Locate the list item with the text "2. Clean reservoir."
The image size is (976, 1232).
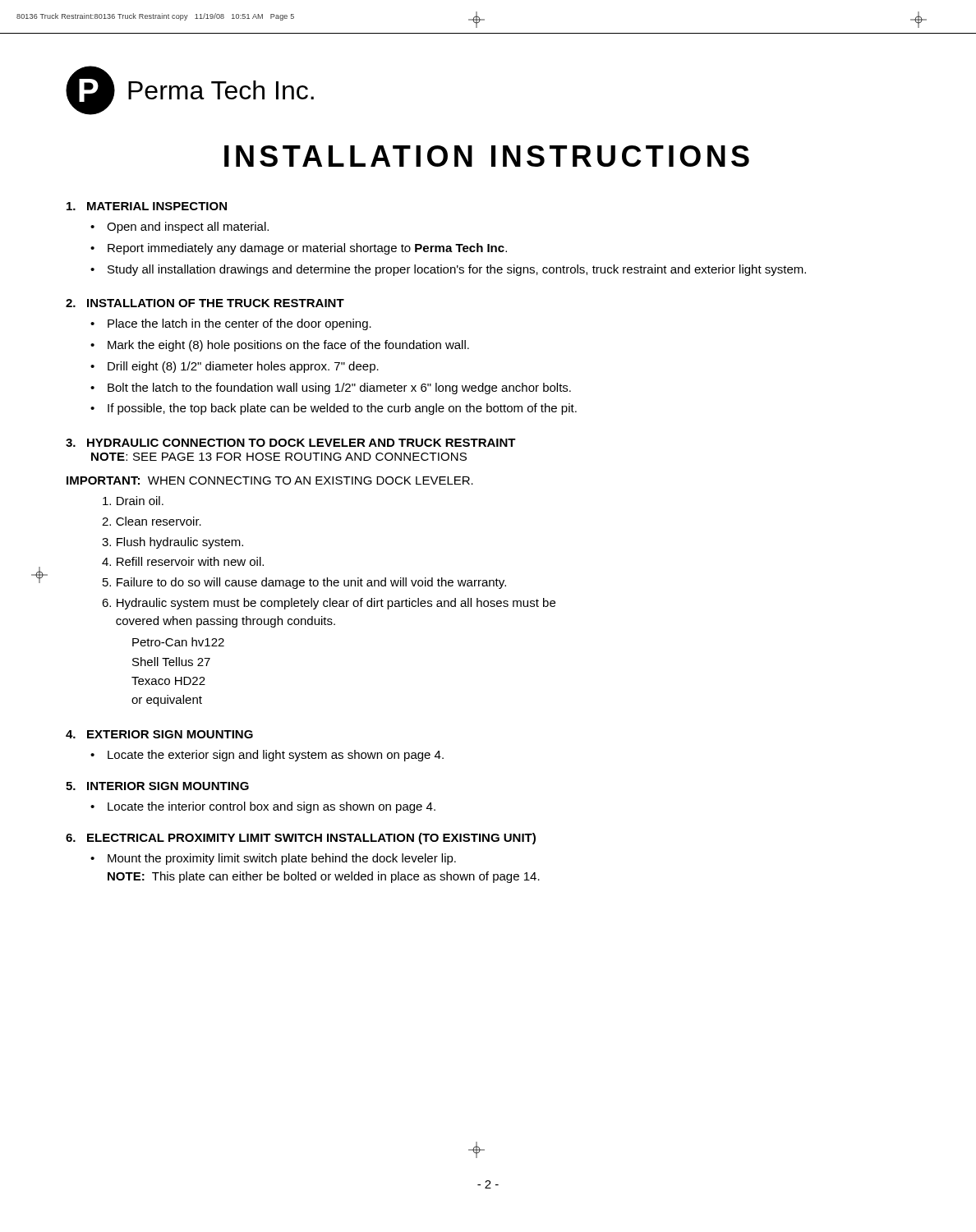pos(152,521)
